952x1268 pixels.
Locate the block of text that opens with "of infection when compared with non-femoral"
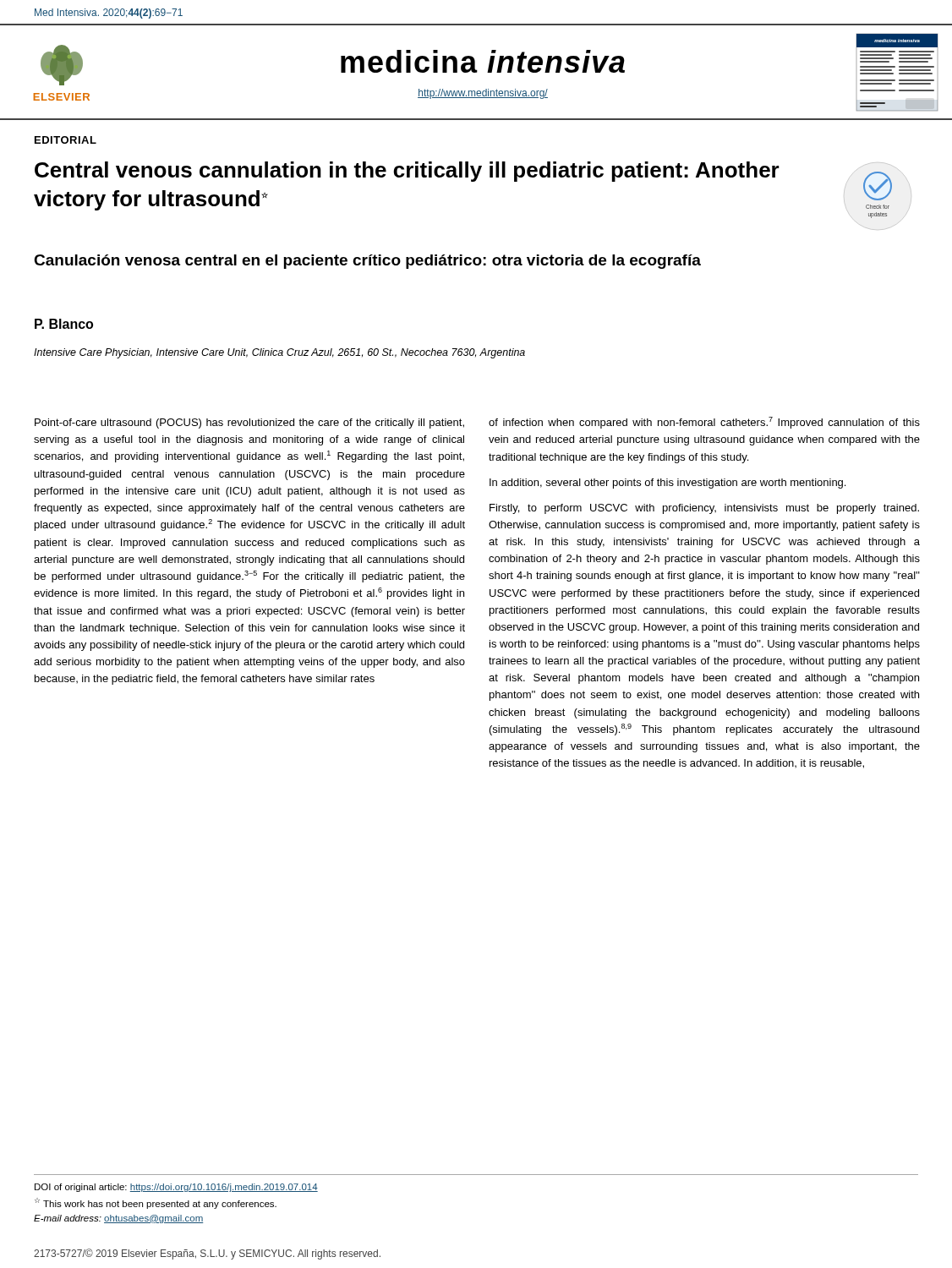point(704,593)
